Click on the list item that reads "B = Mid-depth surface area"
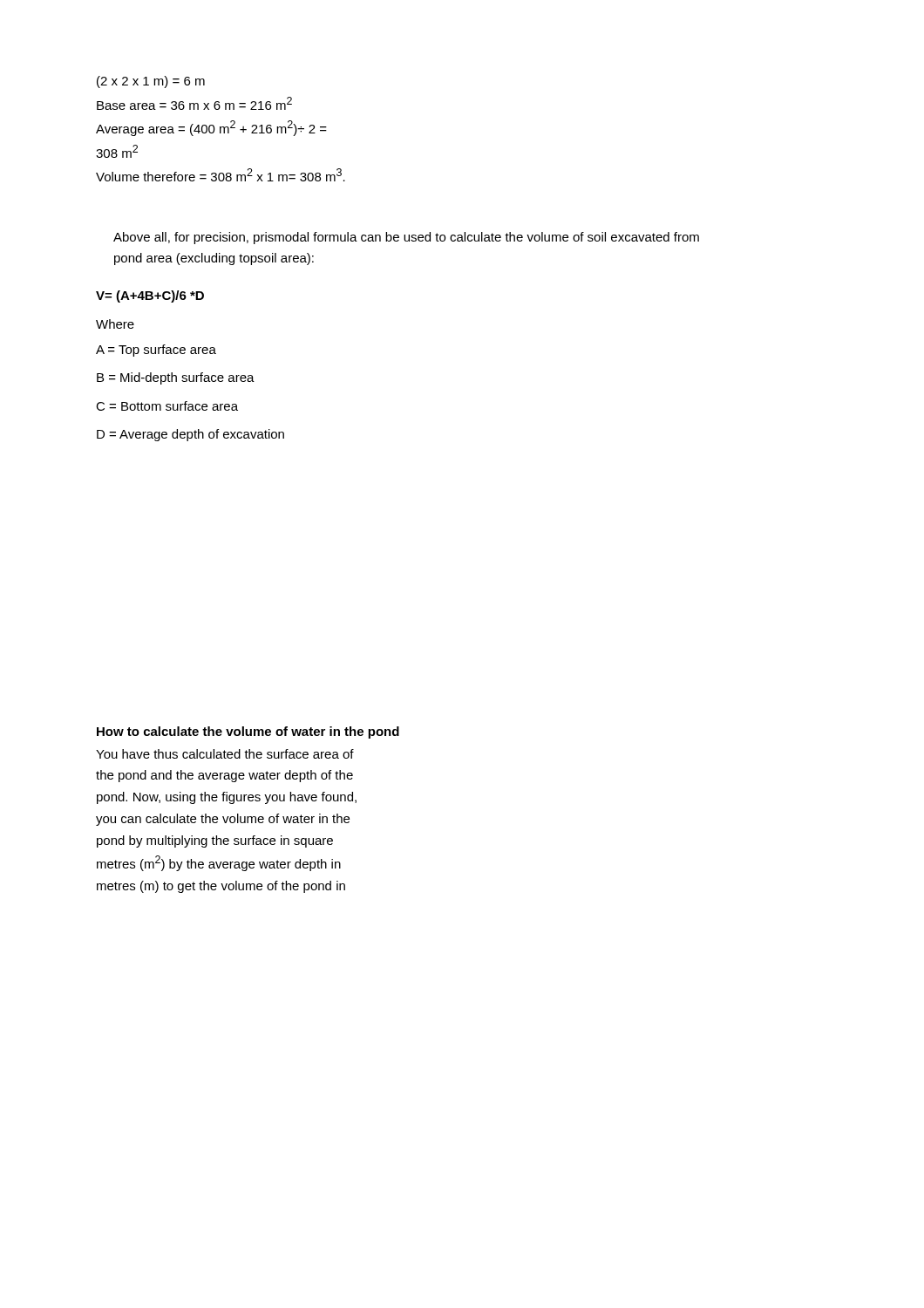Screen dimensions: 1308x924 175,377
